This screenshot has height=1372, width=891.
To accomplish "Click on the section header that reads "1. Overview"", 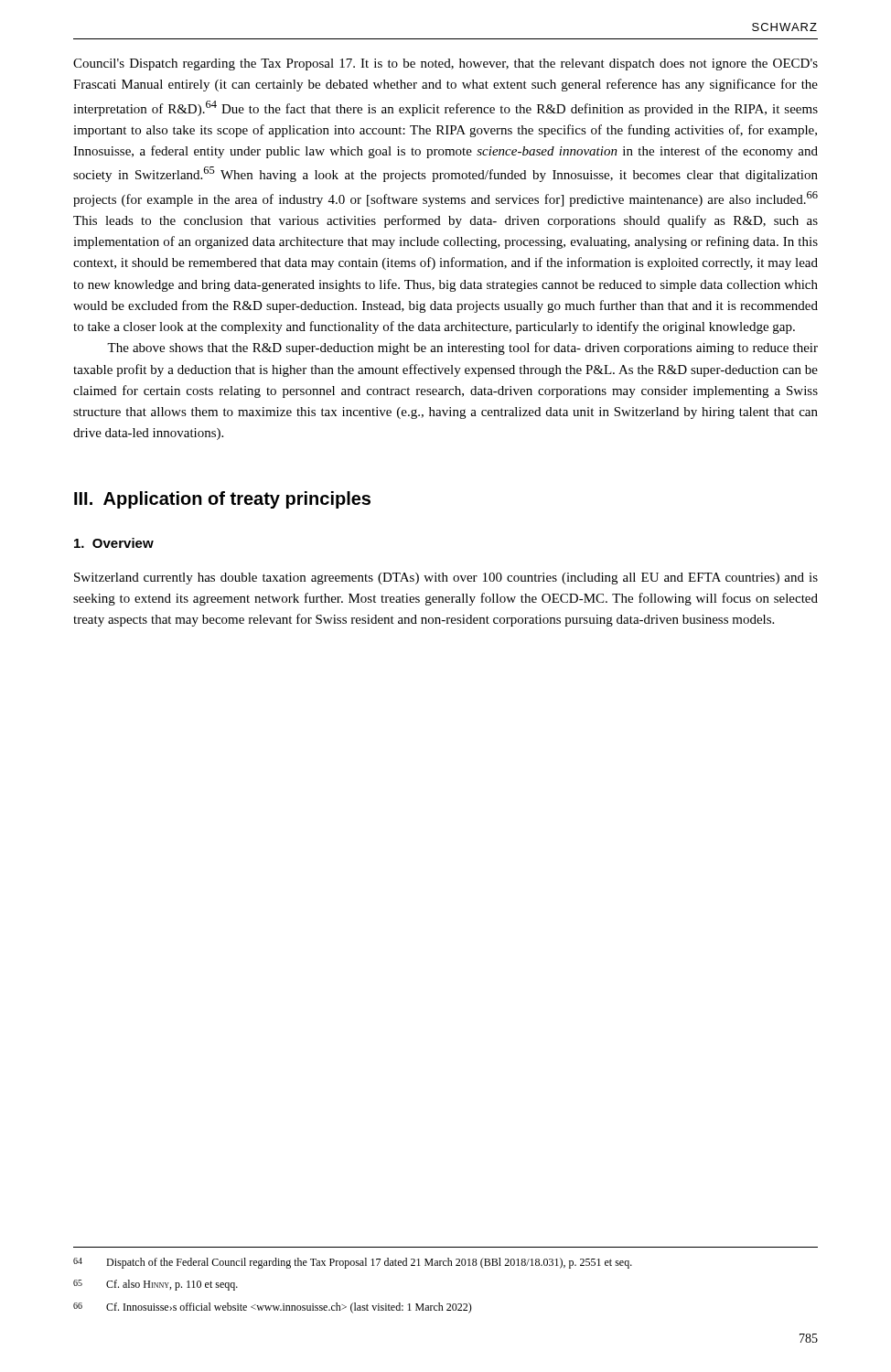I will pos(113,542).
